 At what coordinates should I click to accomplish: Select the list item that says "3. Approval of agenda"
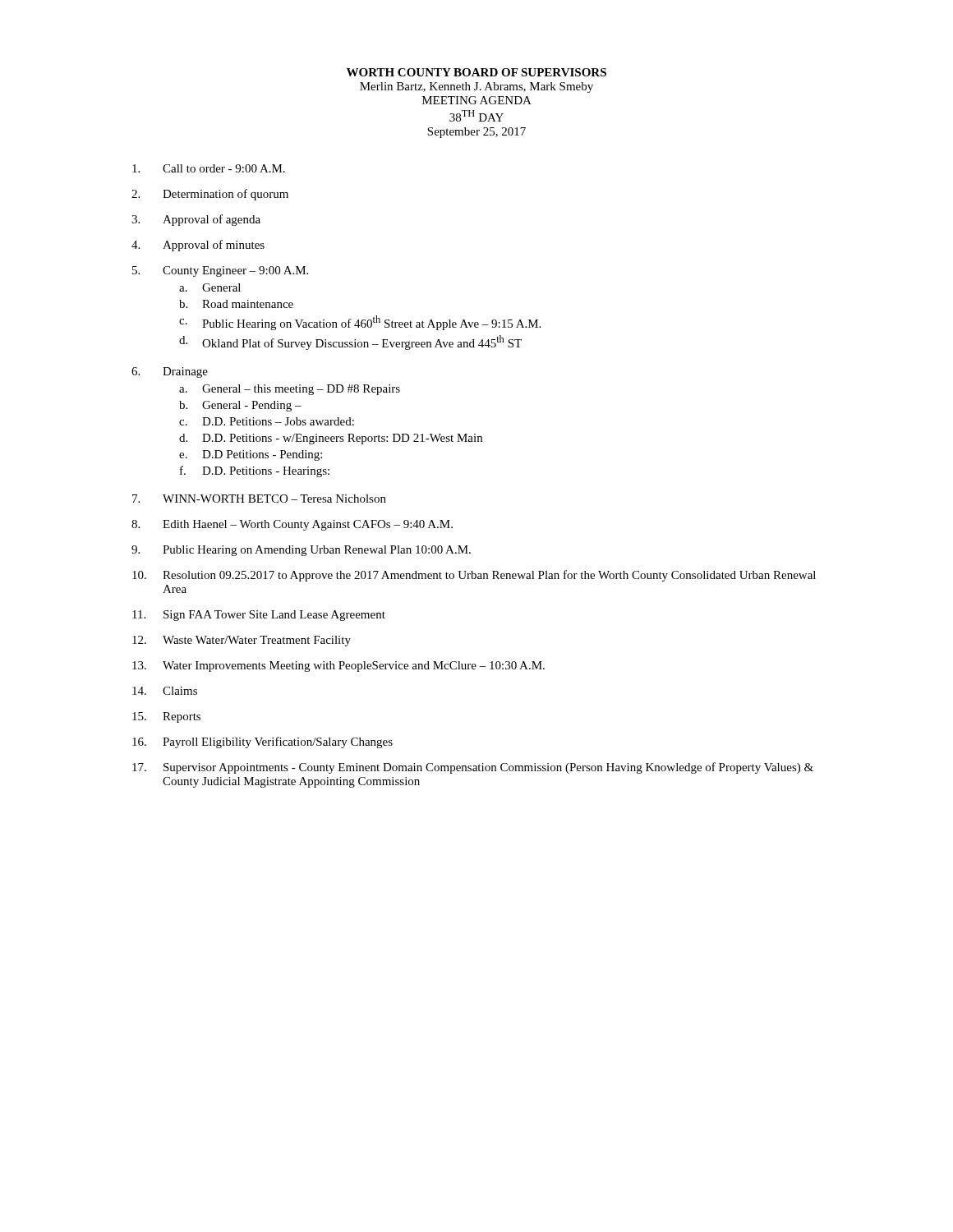[x=196, y=220]
